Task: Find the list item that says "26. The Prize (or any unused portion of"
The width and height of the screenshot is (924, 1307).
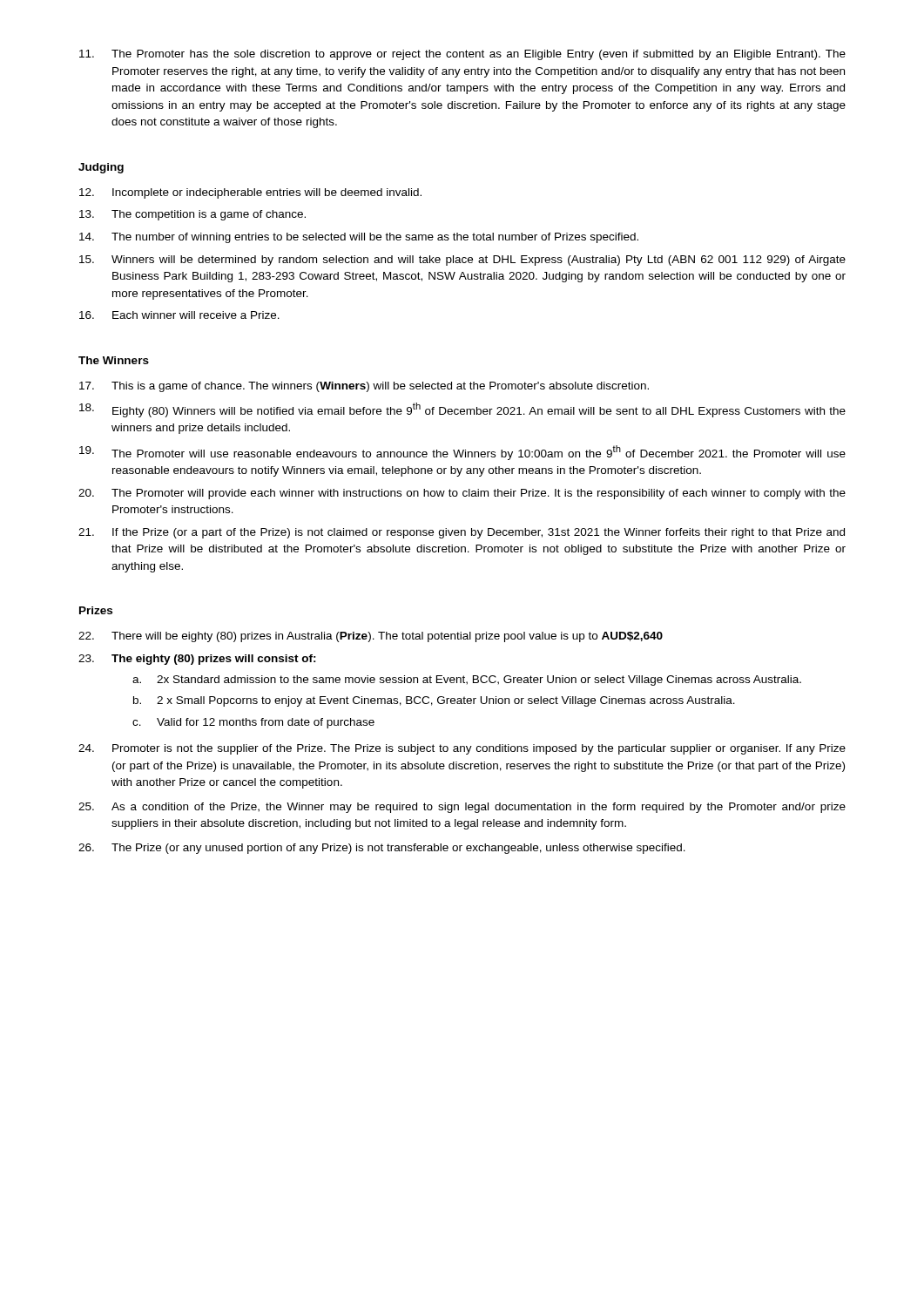Action: [x=462, y=848]
